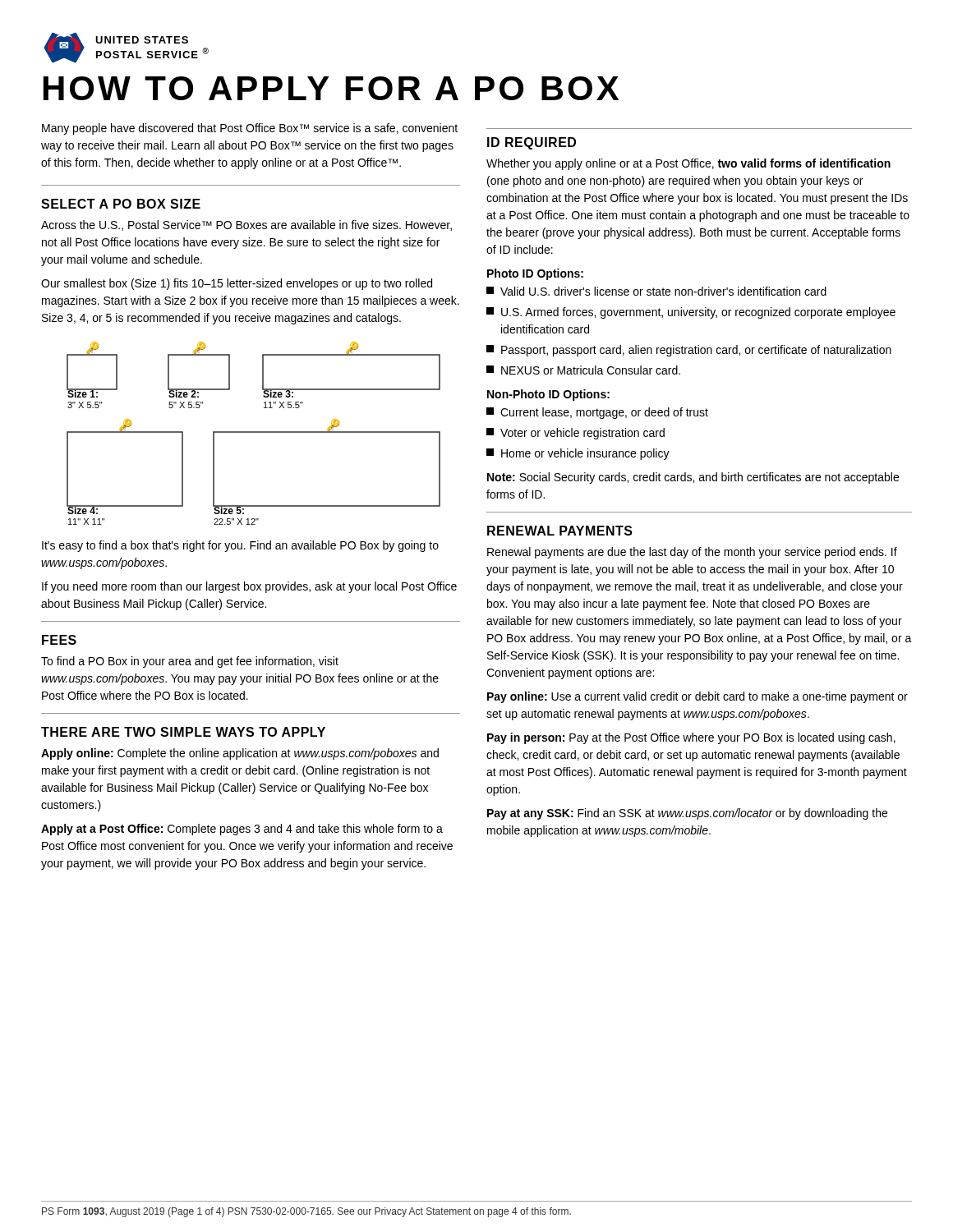Locate the text "ID REQUIRED"

pos(532,143)
